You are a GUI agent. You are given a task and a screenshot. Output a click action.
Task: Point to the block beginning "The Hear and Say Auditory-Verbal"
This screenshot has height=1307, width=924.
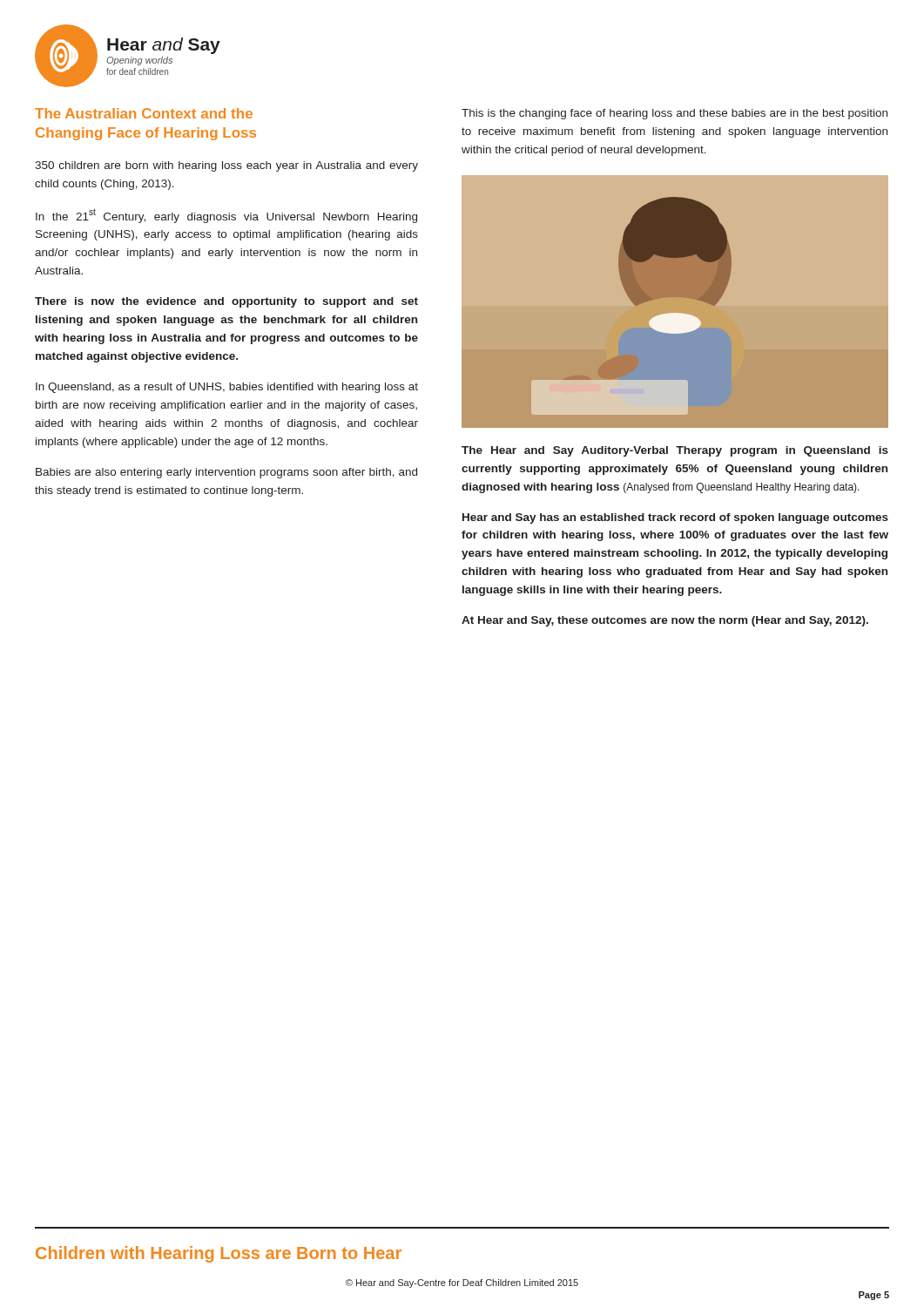(x=675, y=468)
